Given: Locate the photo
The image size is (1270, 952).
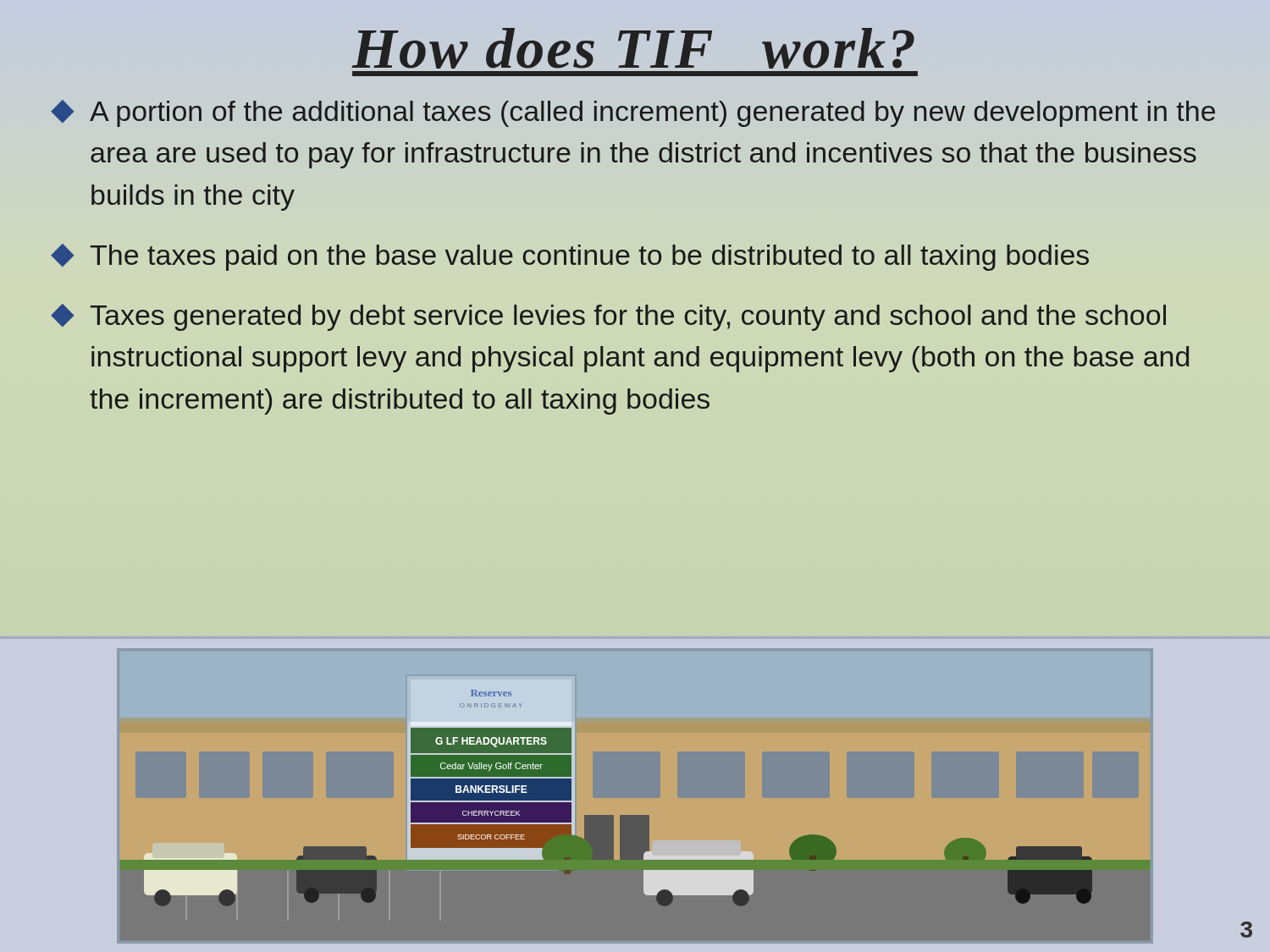Looking at the screenshot, I should (x=635, y=795).
